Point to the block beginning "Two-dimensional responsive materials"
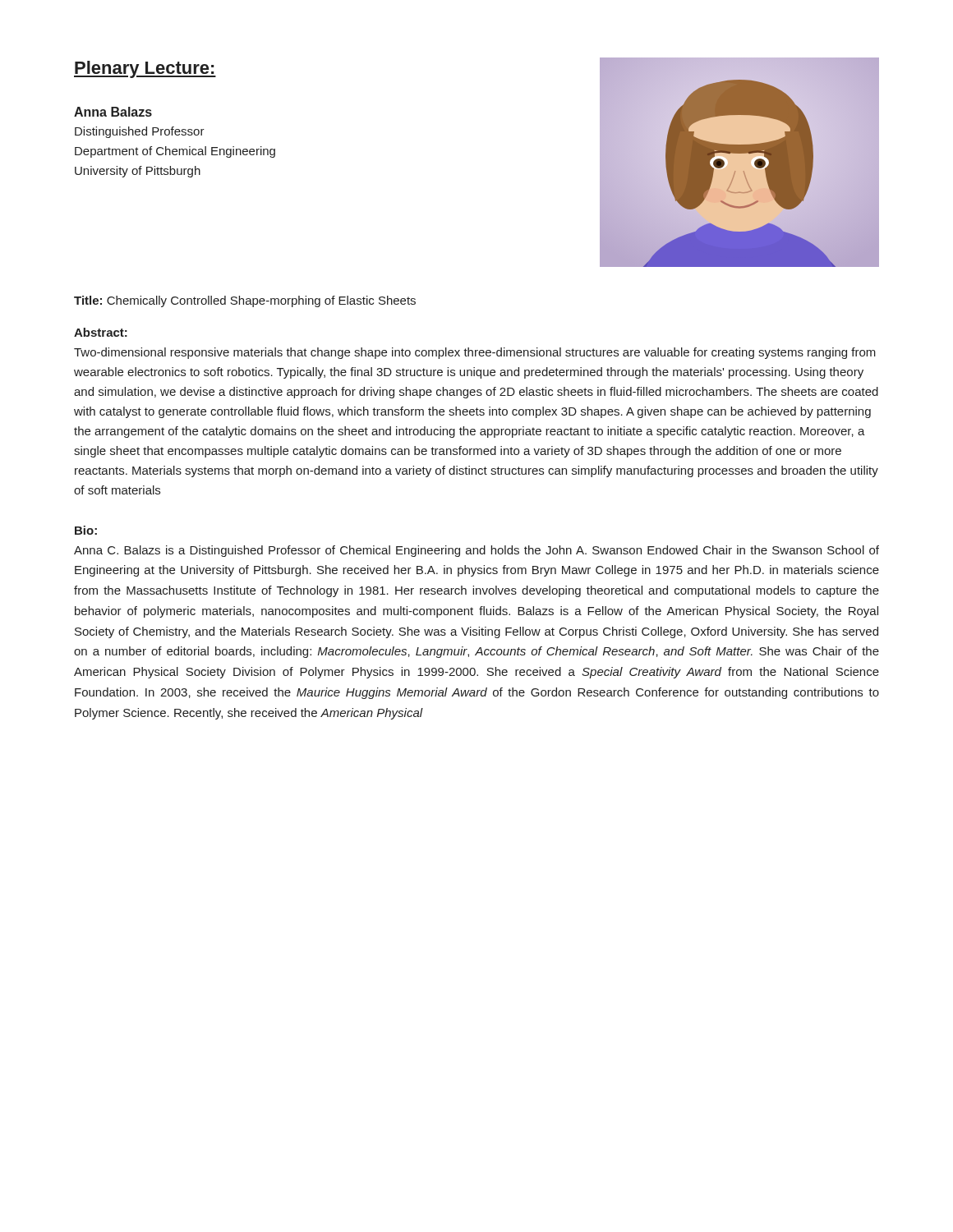This screenshot has height=1232, width=953. pyautogui.click(x=476, y=421)
